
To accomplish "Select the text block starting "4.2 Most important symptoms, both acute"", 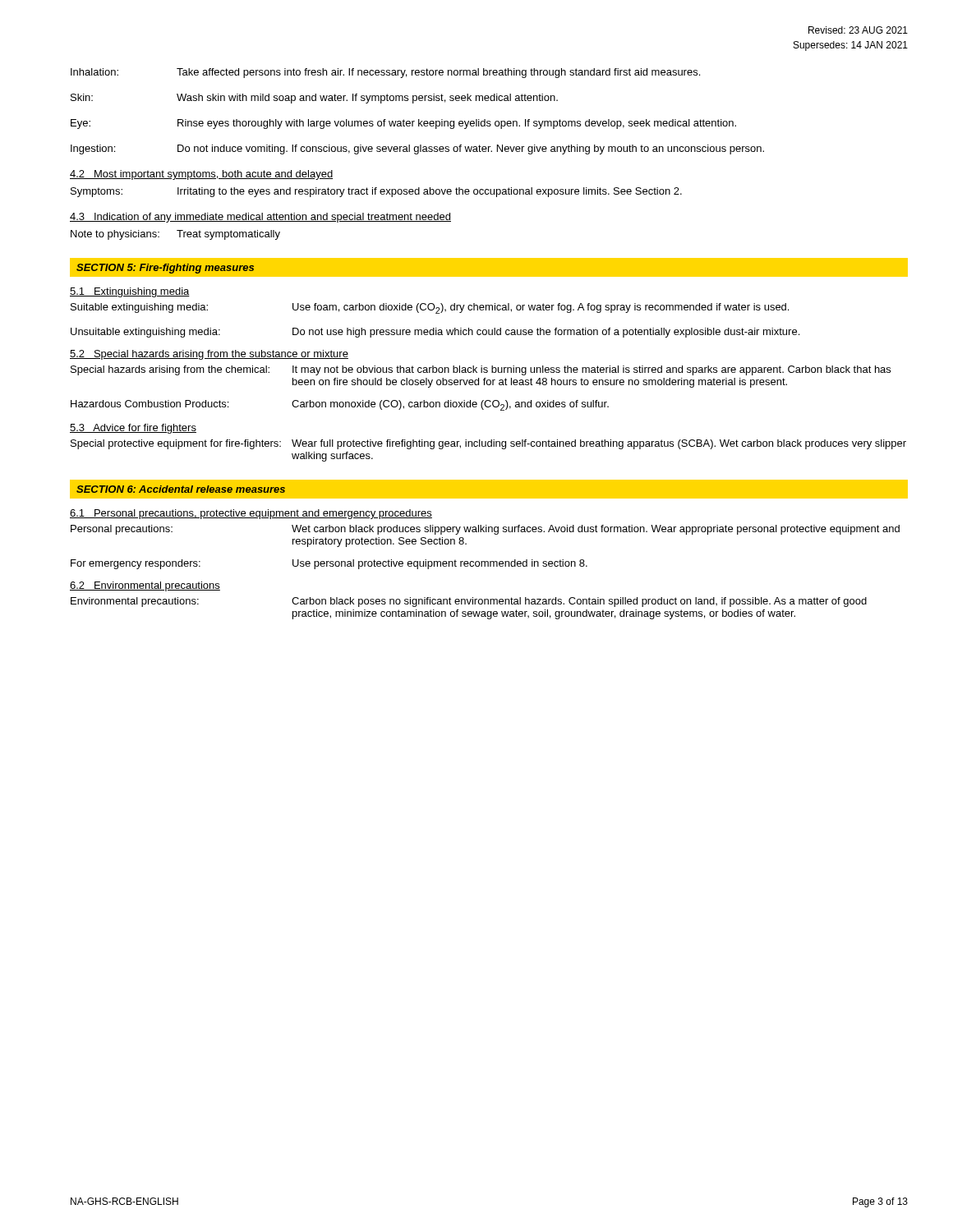I will tap(201, 174).
